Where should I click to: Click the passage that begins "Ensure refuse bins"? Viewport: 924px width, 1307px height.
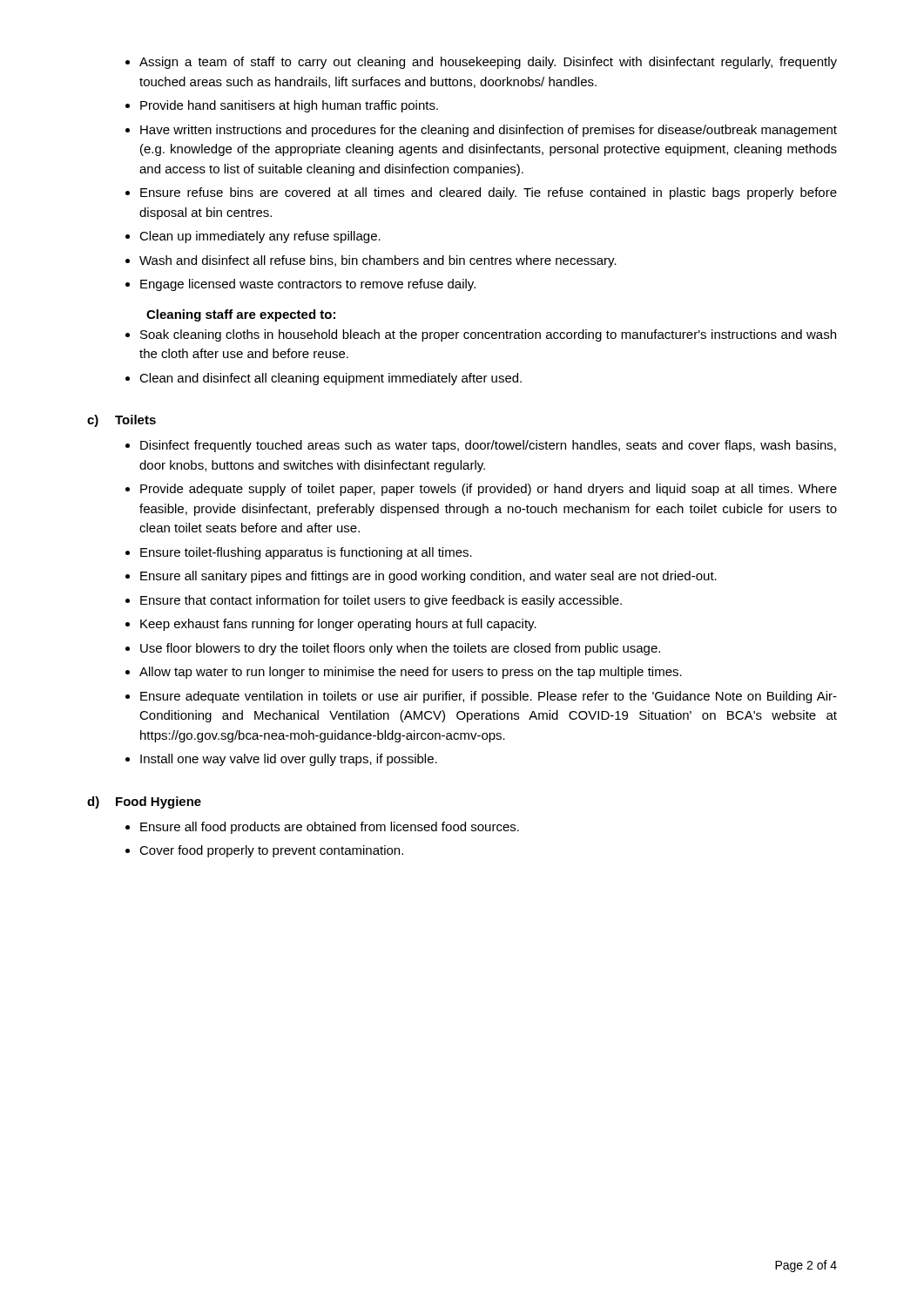coord(488,202)
